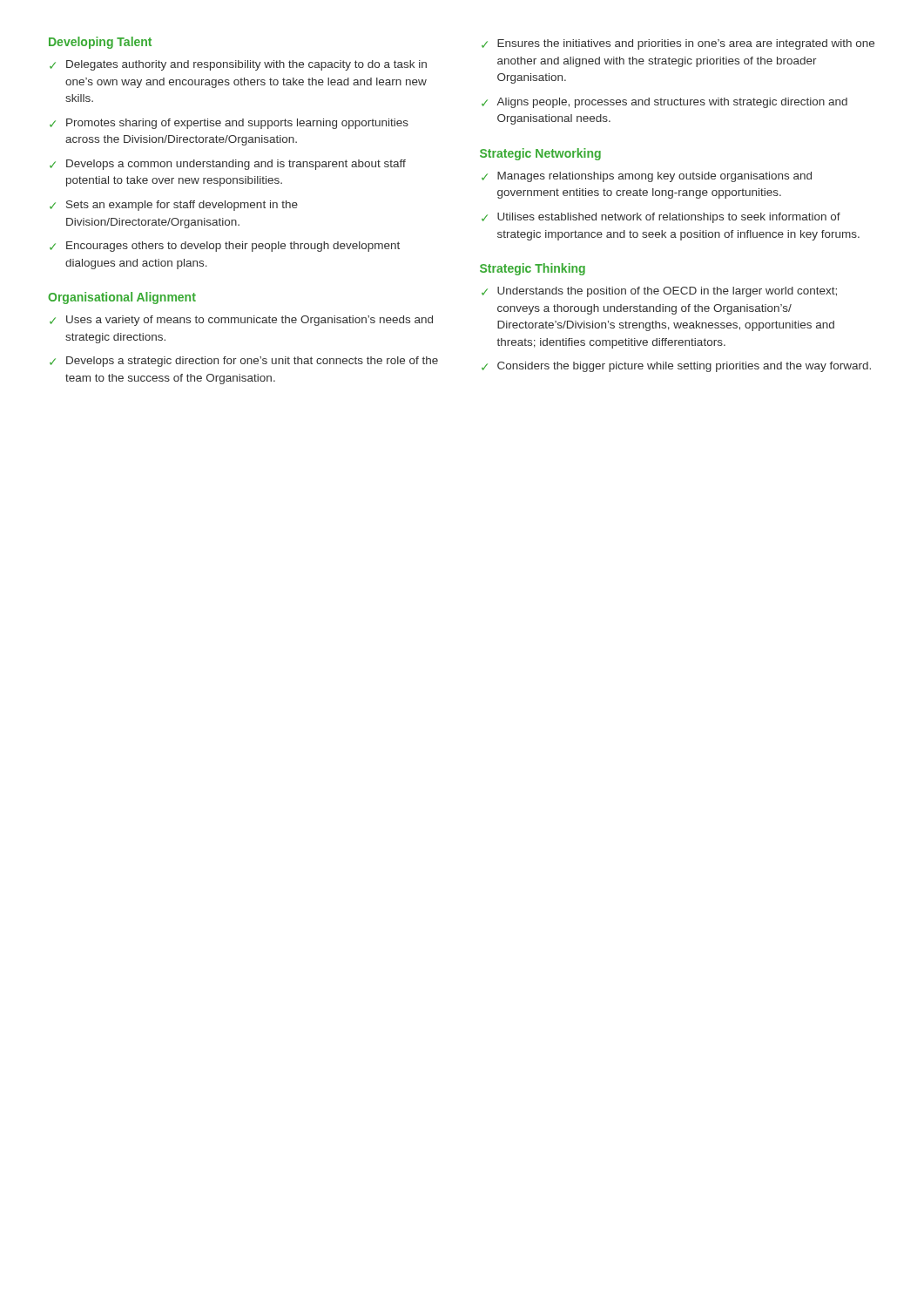Viewport: 924px width, 1307px height.
Task: Click on the list item with the text "✓ Ensures the"
Action: [x=678, y=60]
